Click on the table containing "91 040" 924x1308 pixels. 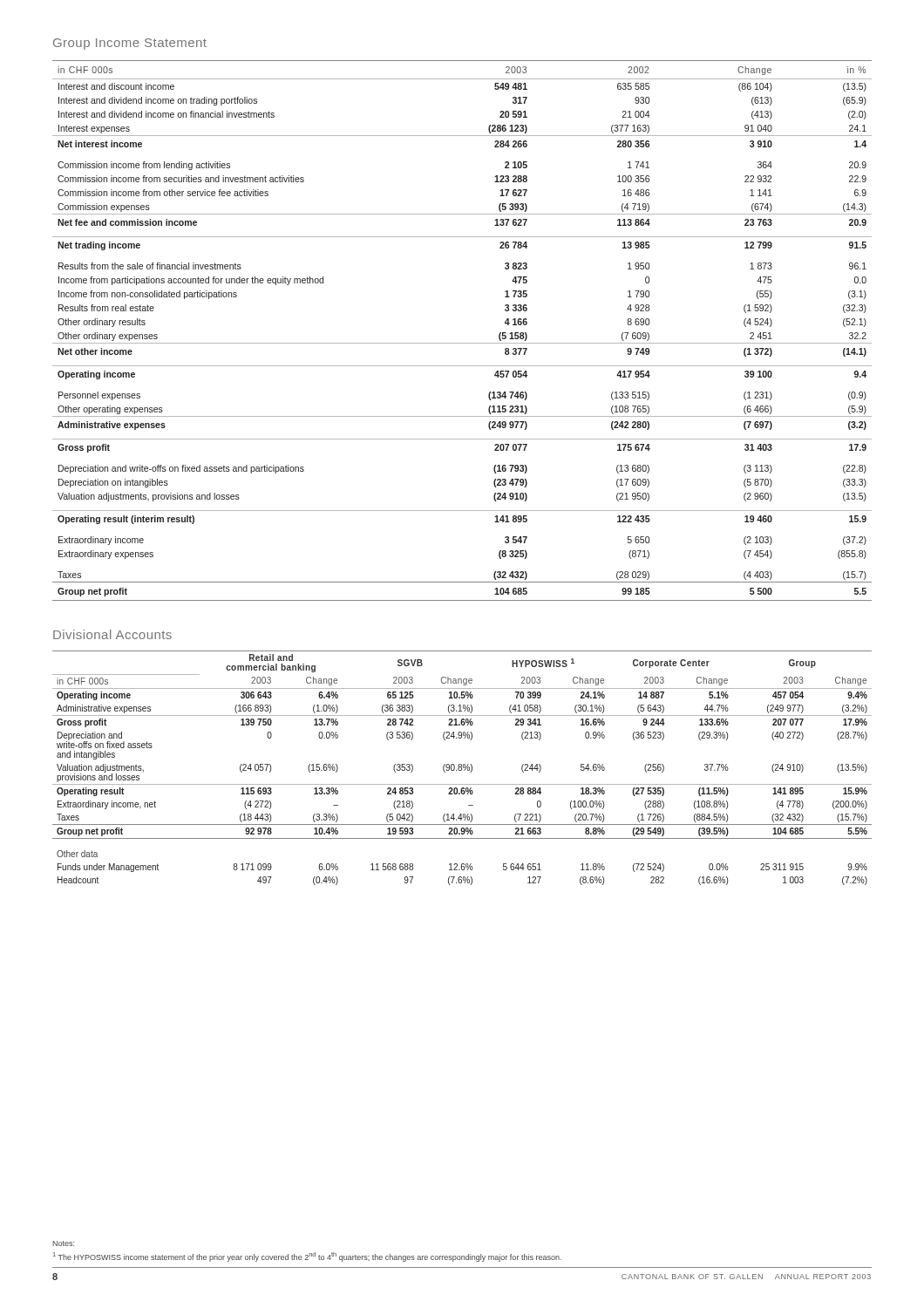(462, 330)
